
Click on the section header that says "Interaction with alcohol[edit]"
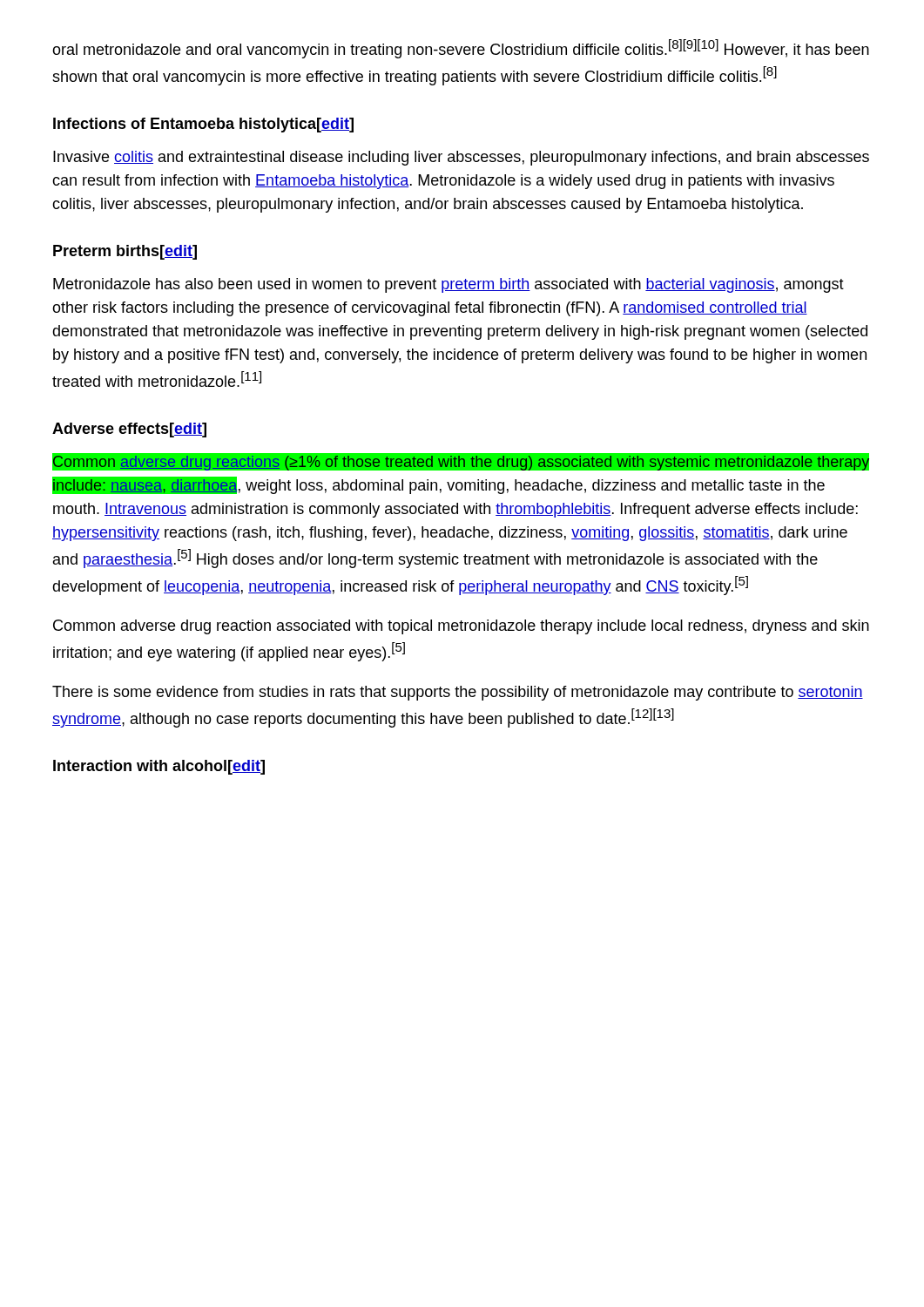coord(159,766)
